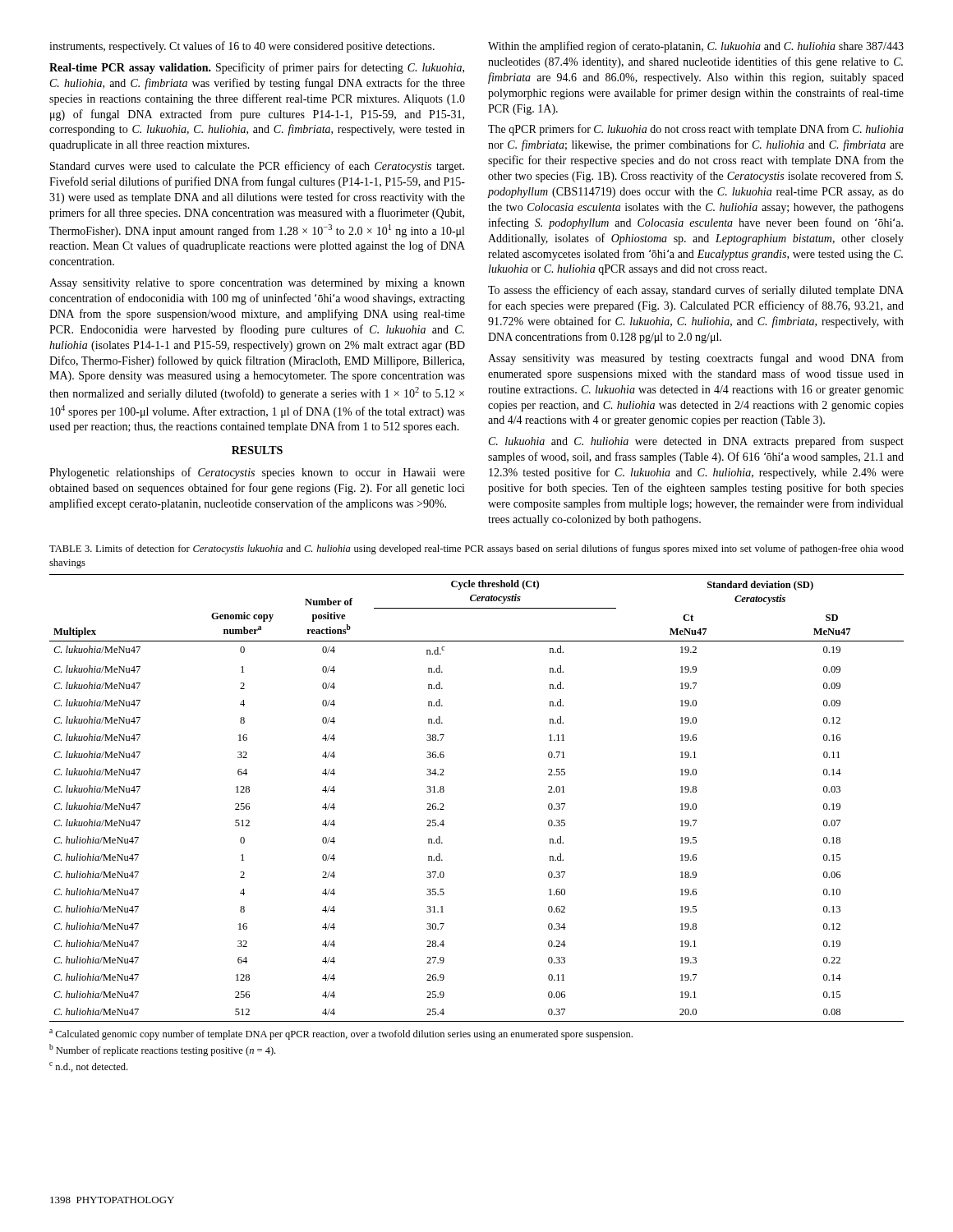The width and height of the screenshot is (953, 1232).
Task: Find the block on this page that starts "Assay sensitivity relative to spore concentration"
Action: tap(257, 356)
